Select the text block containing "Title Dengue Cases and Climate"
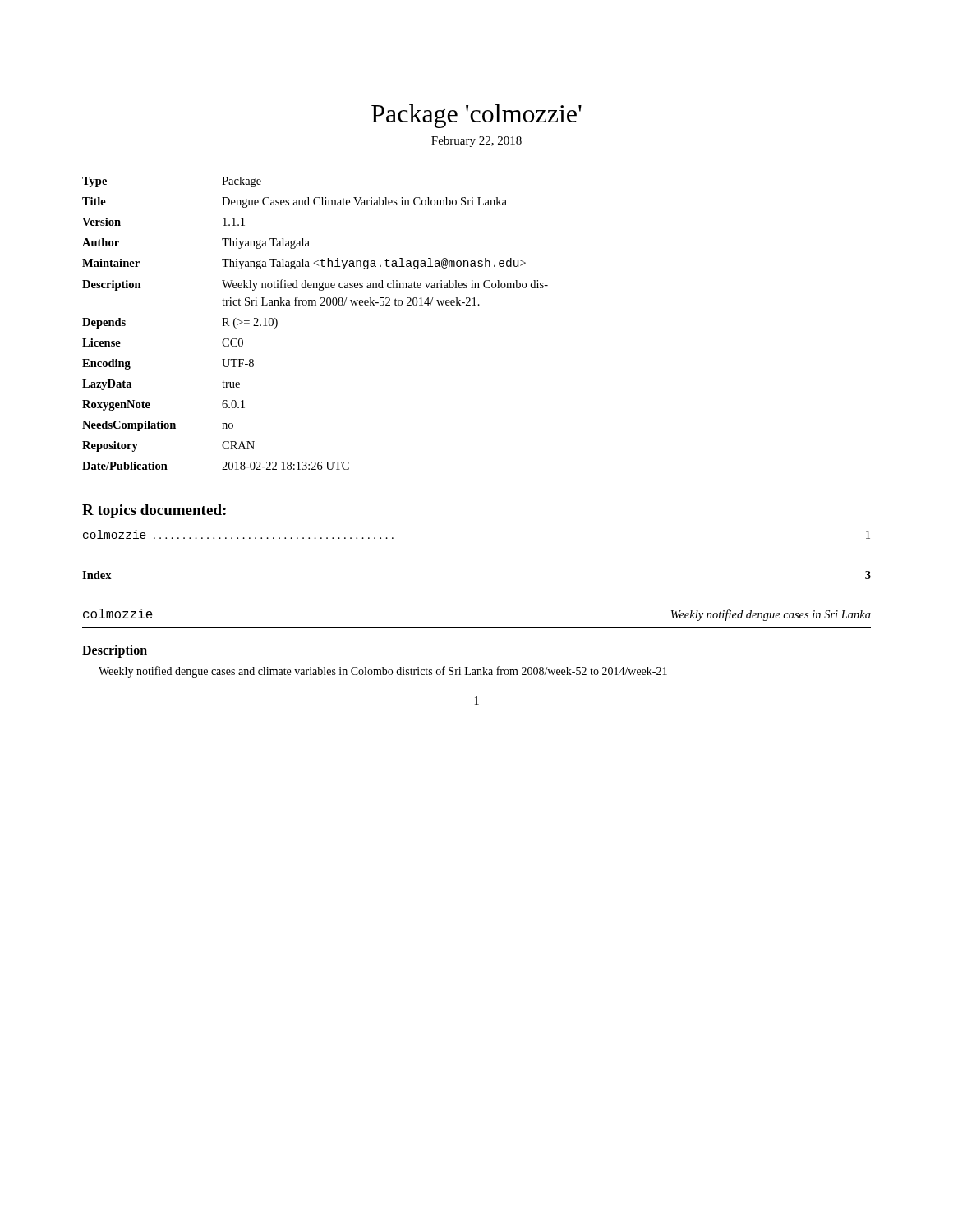Viewport: 953px width, 1232px height. point(476,202)
